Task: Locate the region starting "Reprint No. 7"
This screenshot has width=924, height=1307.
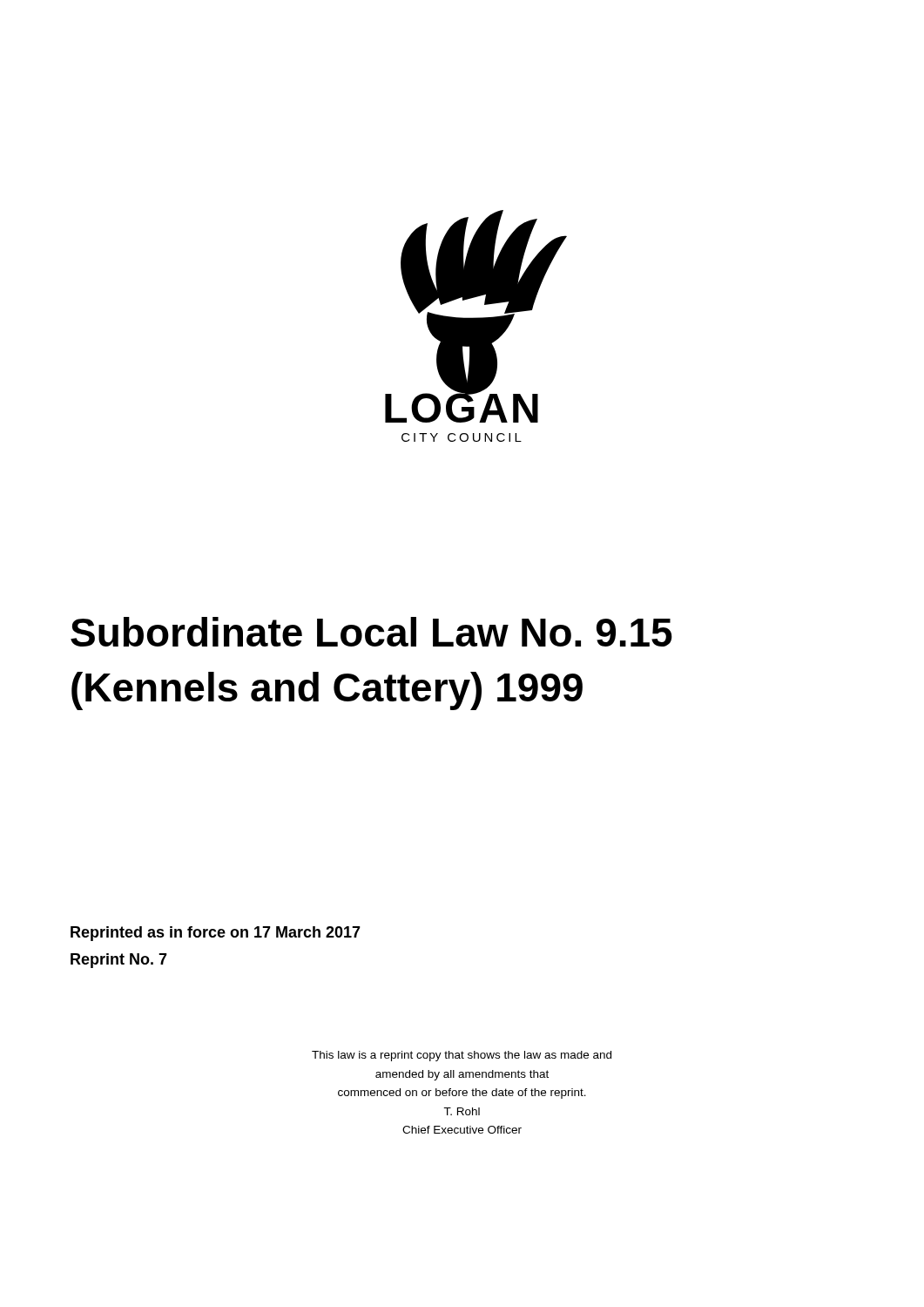Action: coord(118,959)
